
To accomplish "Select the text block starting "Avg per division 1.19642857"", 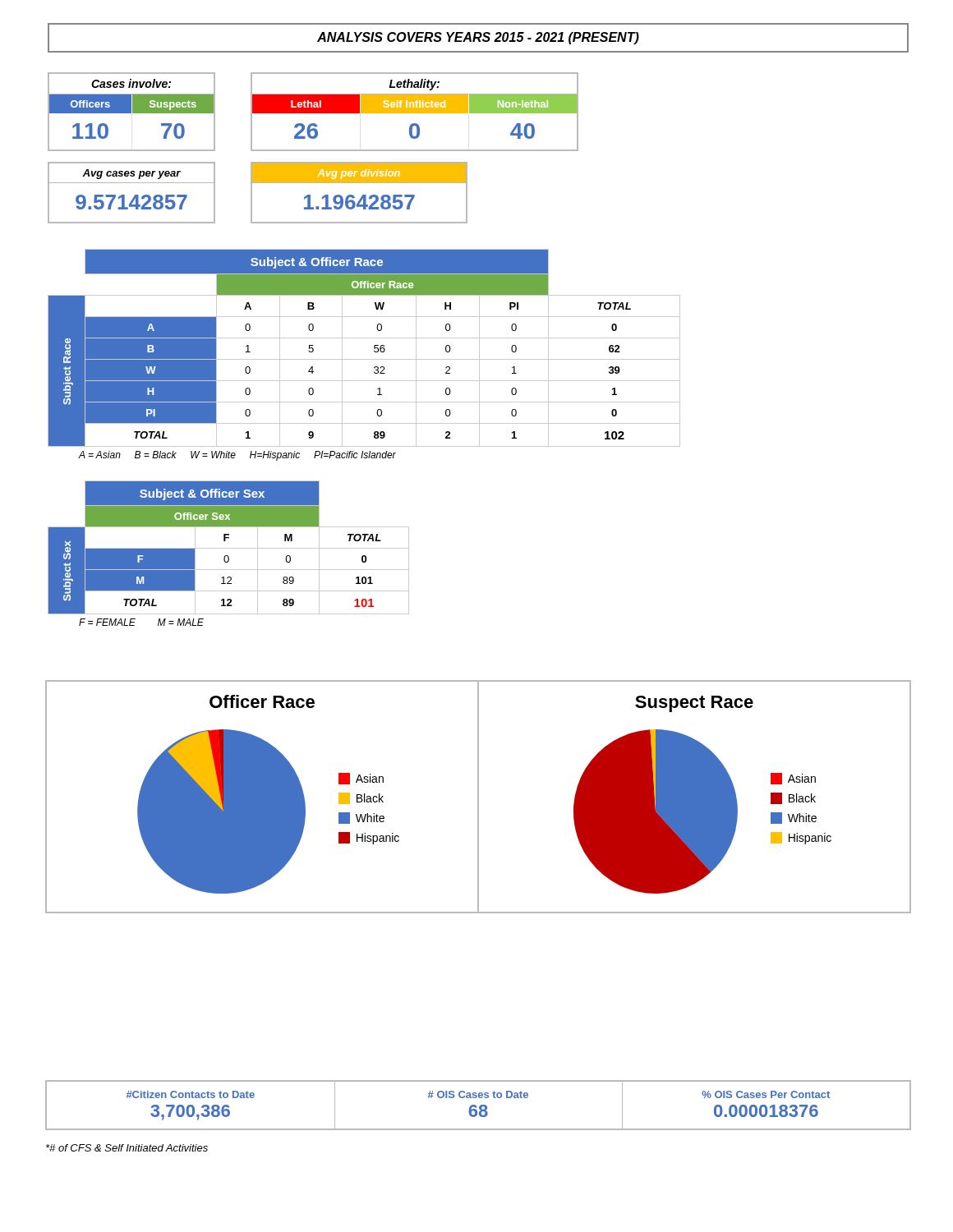I will [359, 193].
